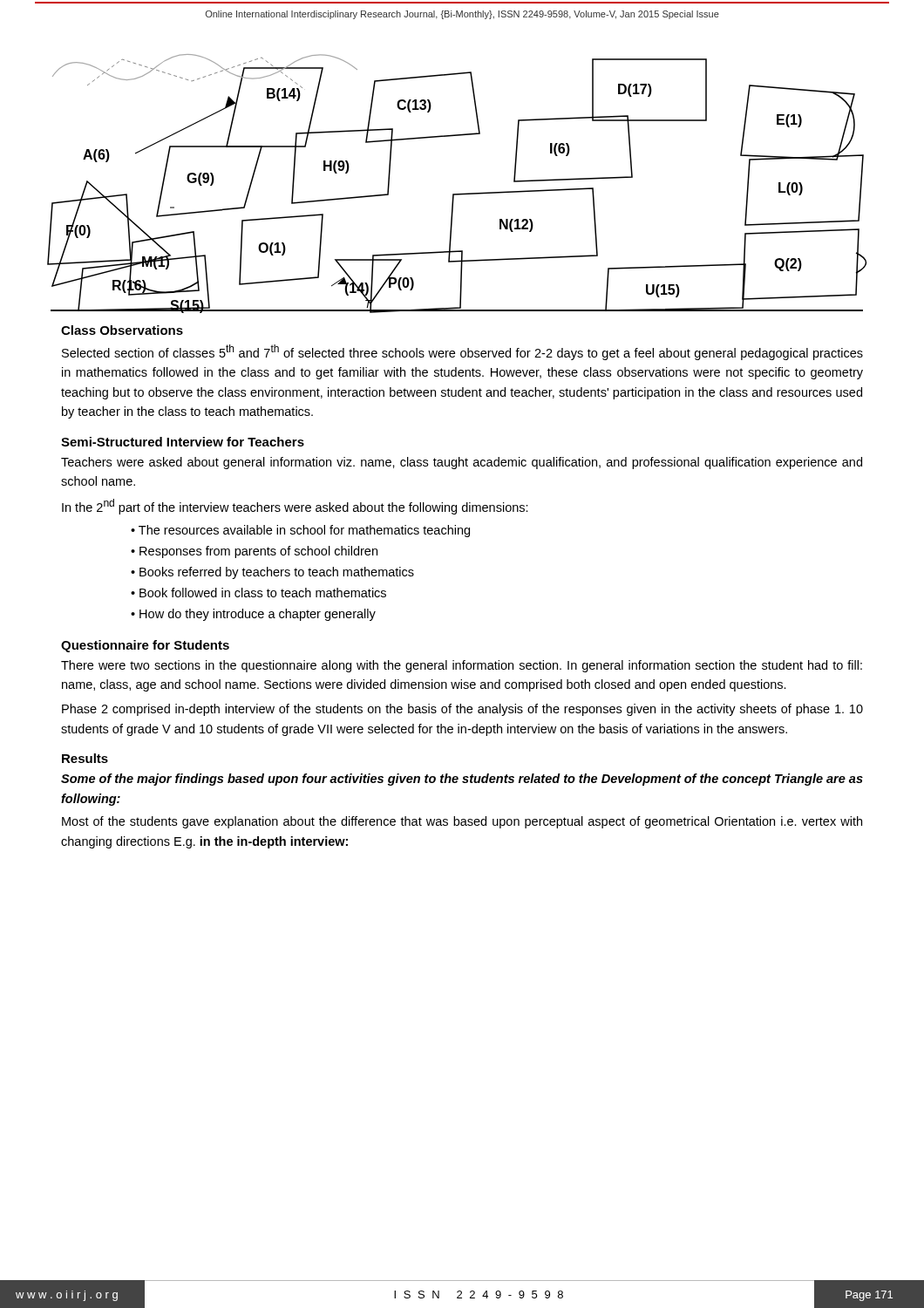Select the text block that reads "Some of the major findings based"
The width and height of the screenshot is (924, 1308).
[x=462, y=789]
